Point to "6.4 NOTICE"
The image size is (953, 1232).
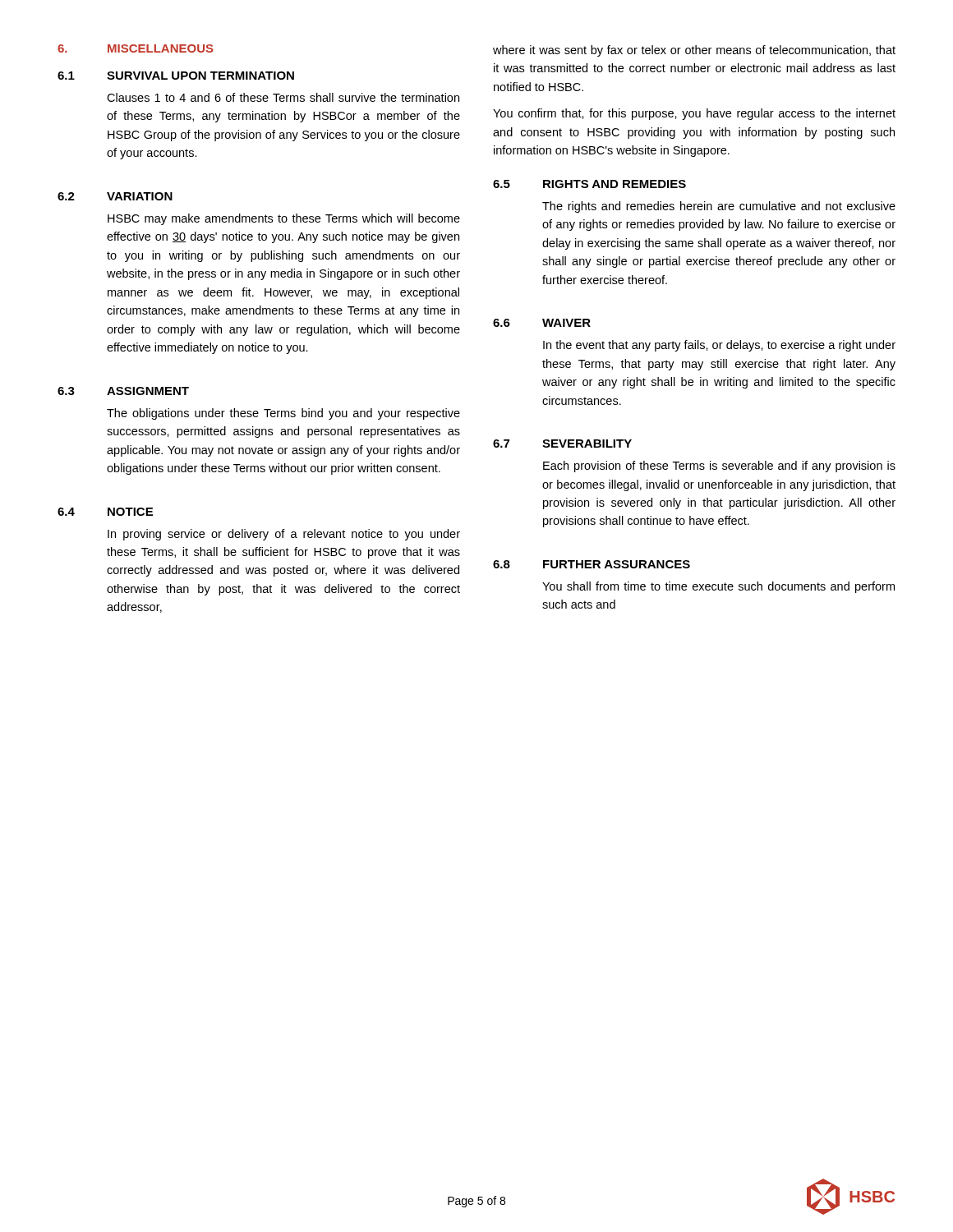point(105,512)
